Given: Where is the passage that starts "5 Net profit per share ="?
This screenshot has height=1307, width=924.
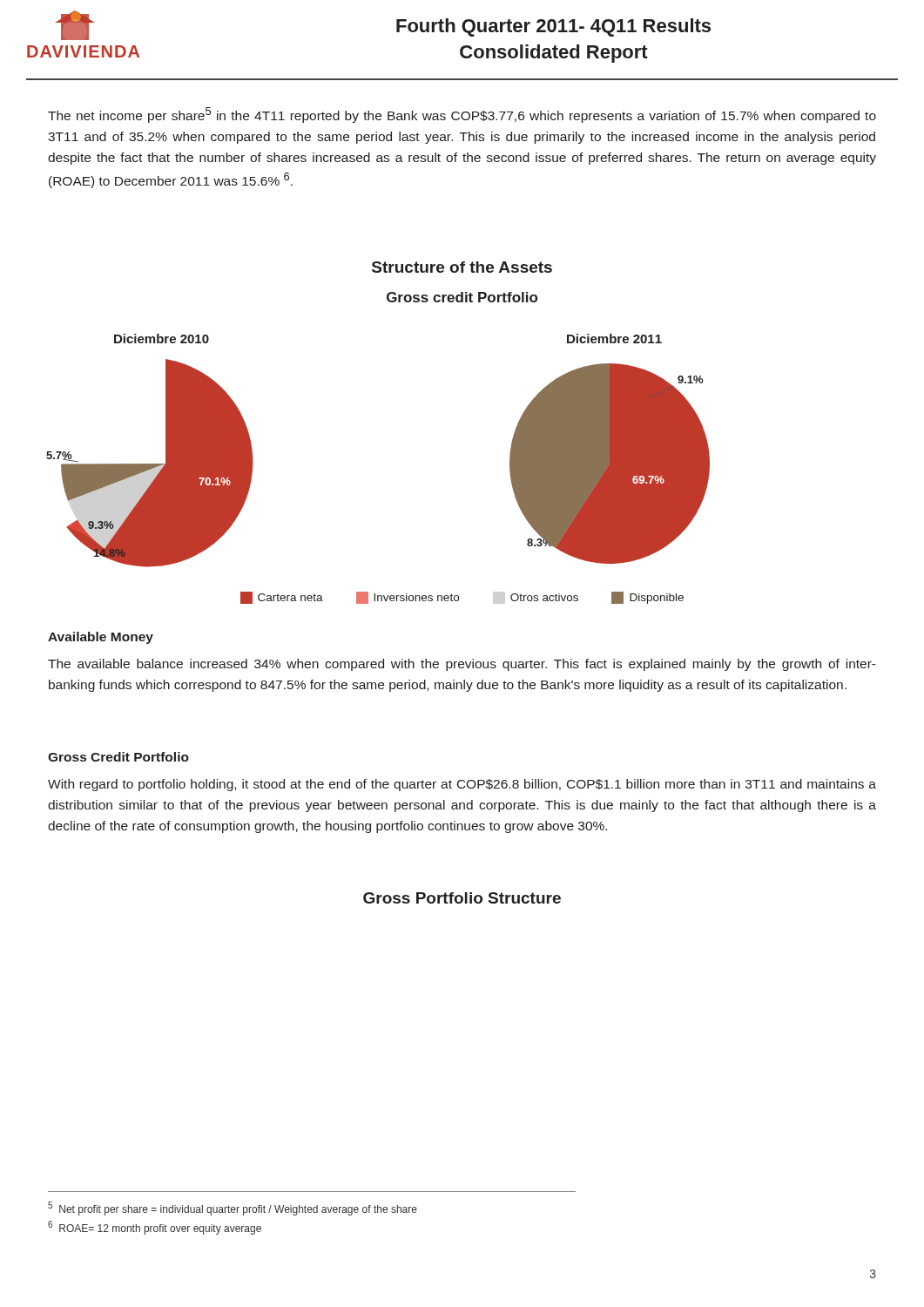Looking at the screenshot, I should coord(232,1217).
